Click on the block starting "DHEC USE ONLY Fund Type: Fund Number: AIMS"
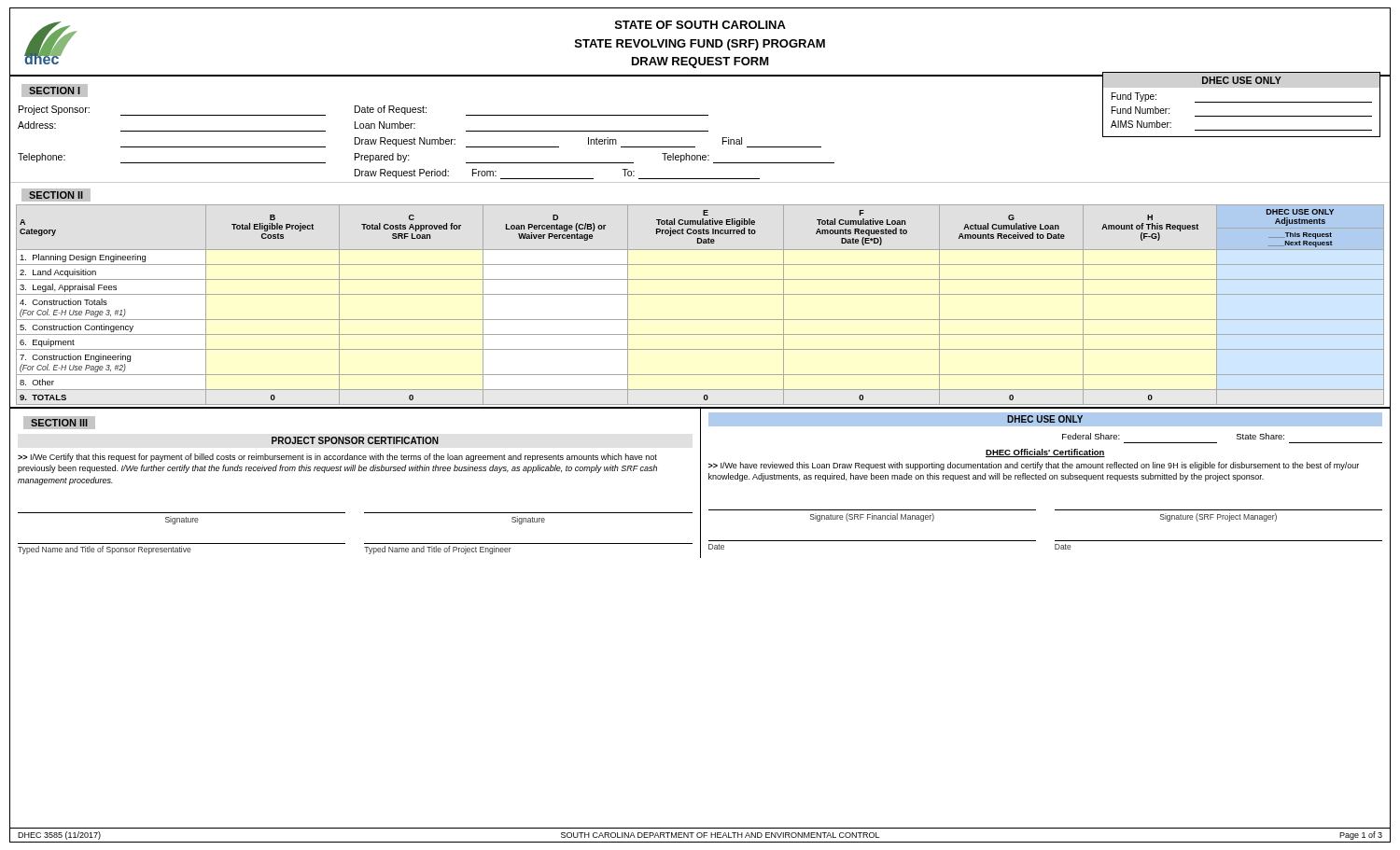Screen dimensions: 850x1400 [x=1241, y=102]
